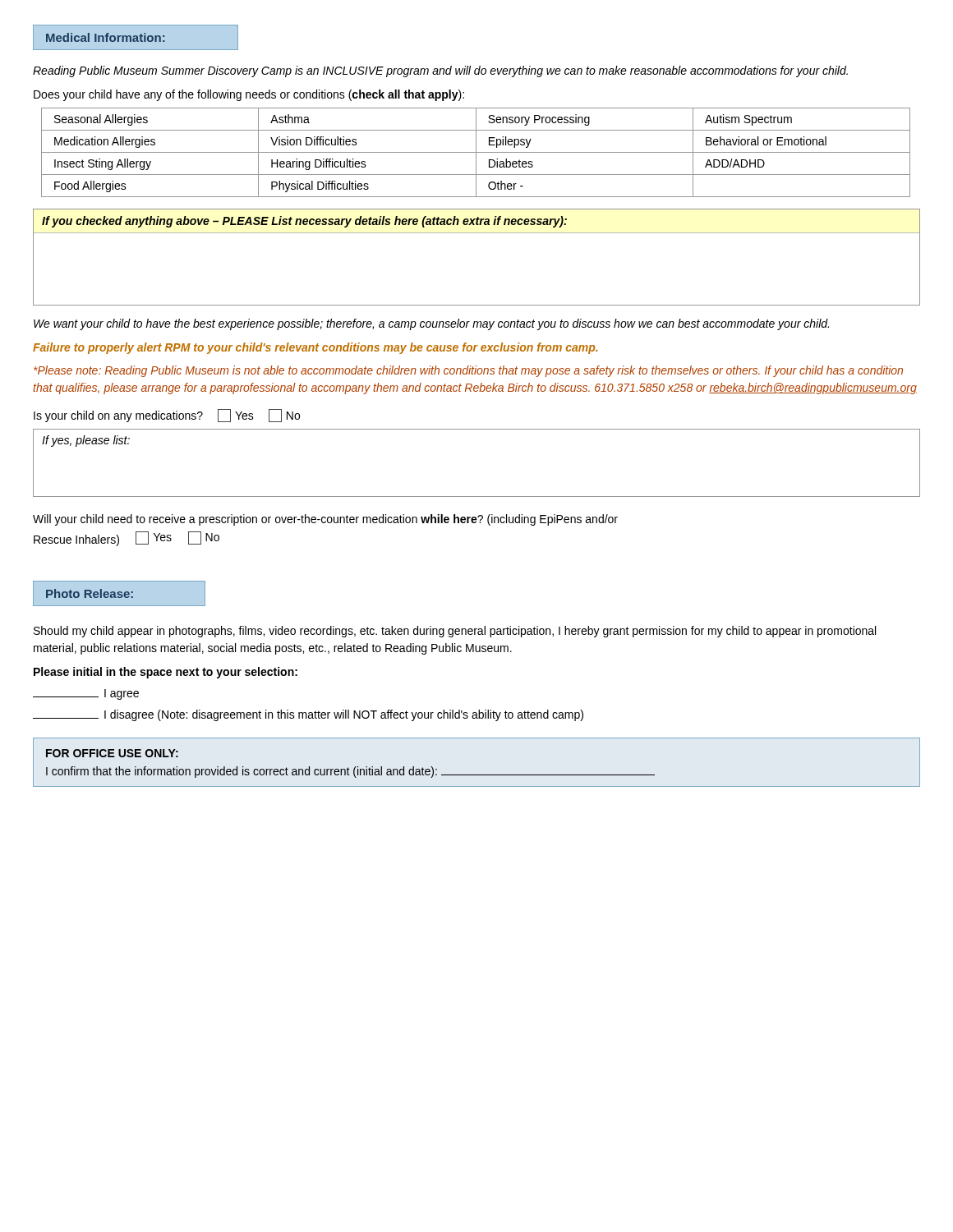Viewport: 953px width, 1232px height.
Task: Find the block on this page that starts "FOR OFFICE USE ONLY: I confirm that the"
Action: [x=112, y=753]
